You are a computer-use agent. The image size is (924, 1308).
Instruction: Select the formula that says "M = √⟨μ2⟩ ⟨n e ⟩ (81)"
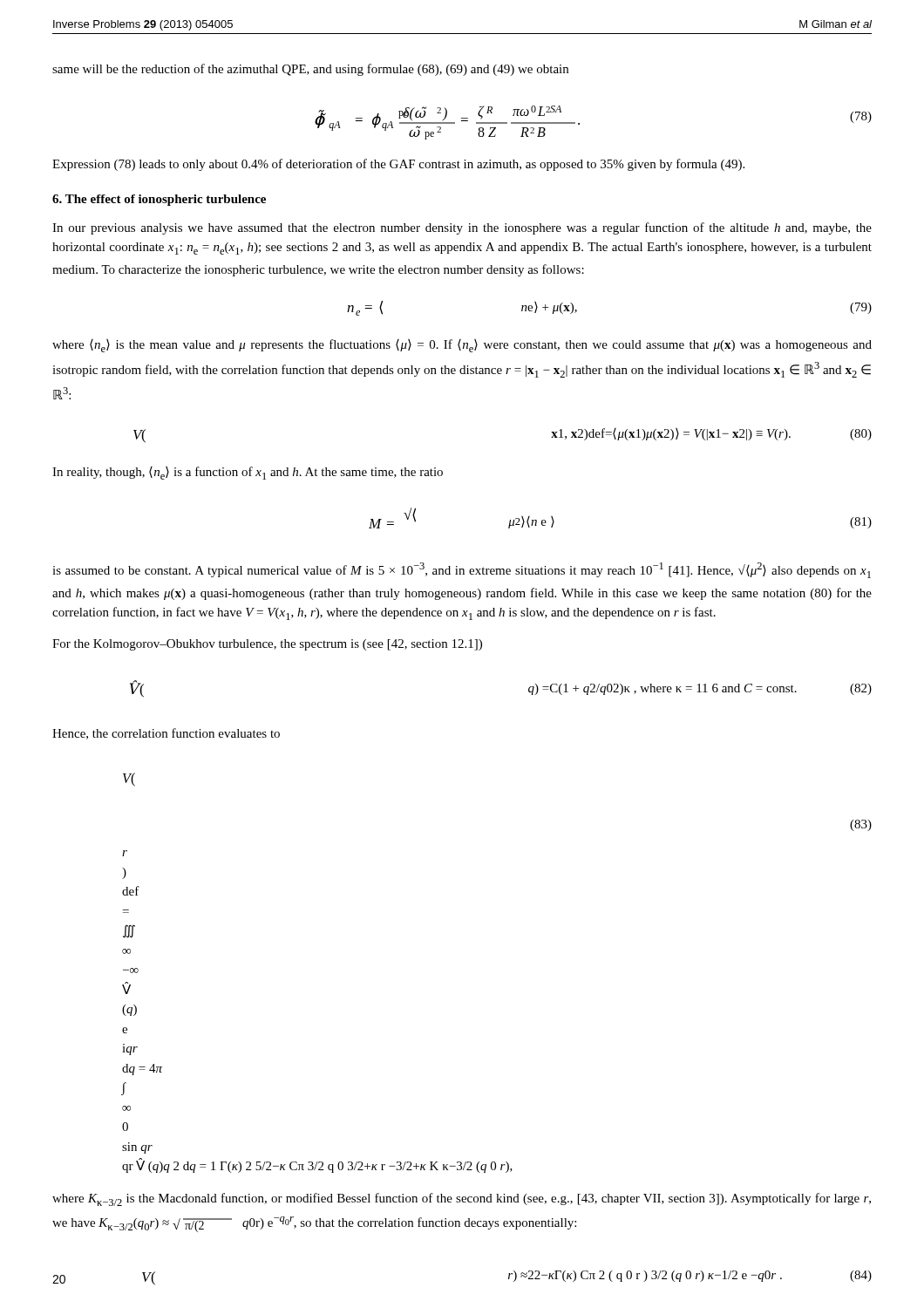tap(408, 518)
